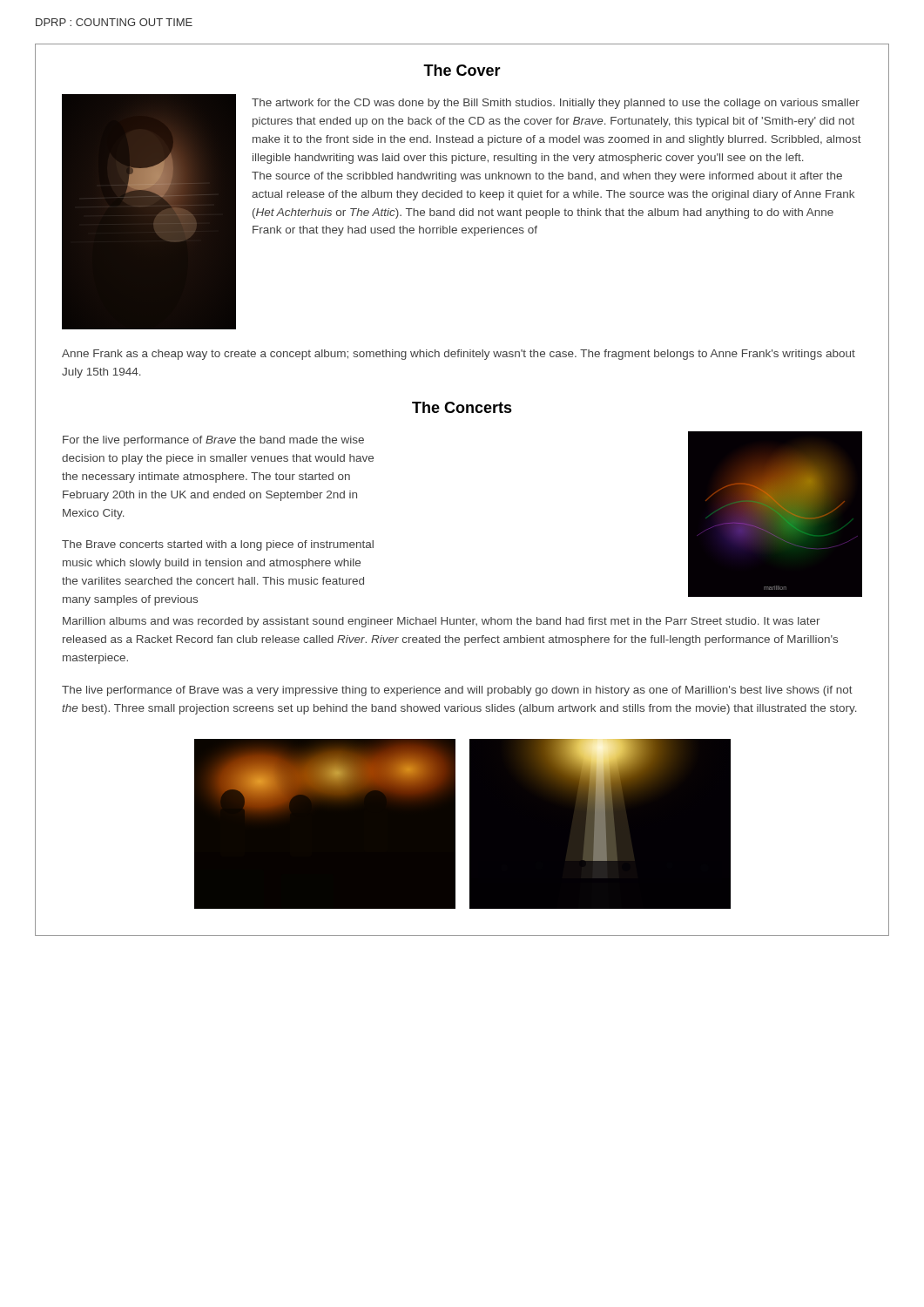Point to the passage starting "The live performance of"
The height and width of the screenshot is (1307, 924).
(460, 699)
